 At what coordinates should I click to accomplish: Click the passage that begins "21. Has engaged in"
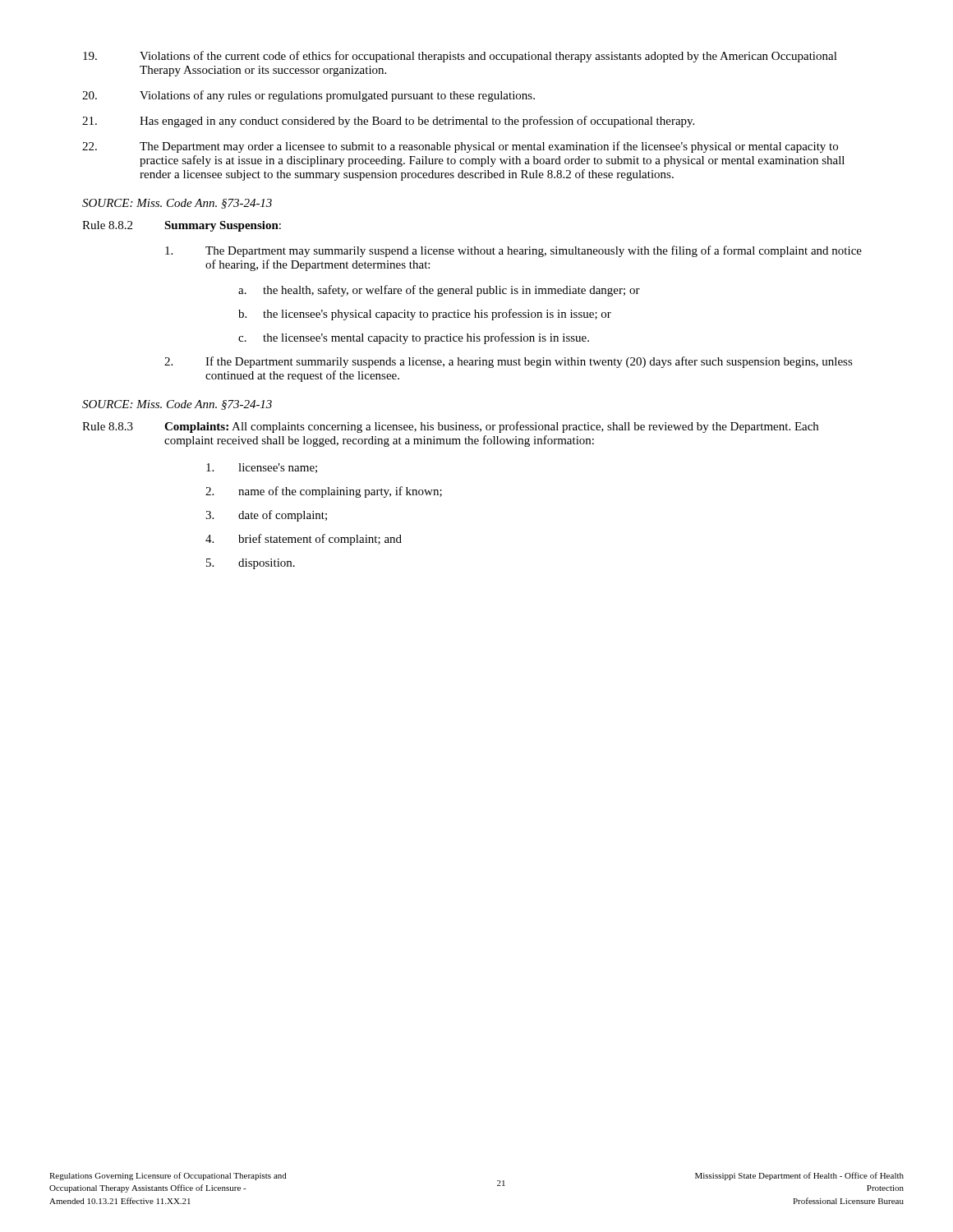476,121
